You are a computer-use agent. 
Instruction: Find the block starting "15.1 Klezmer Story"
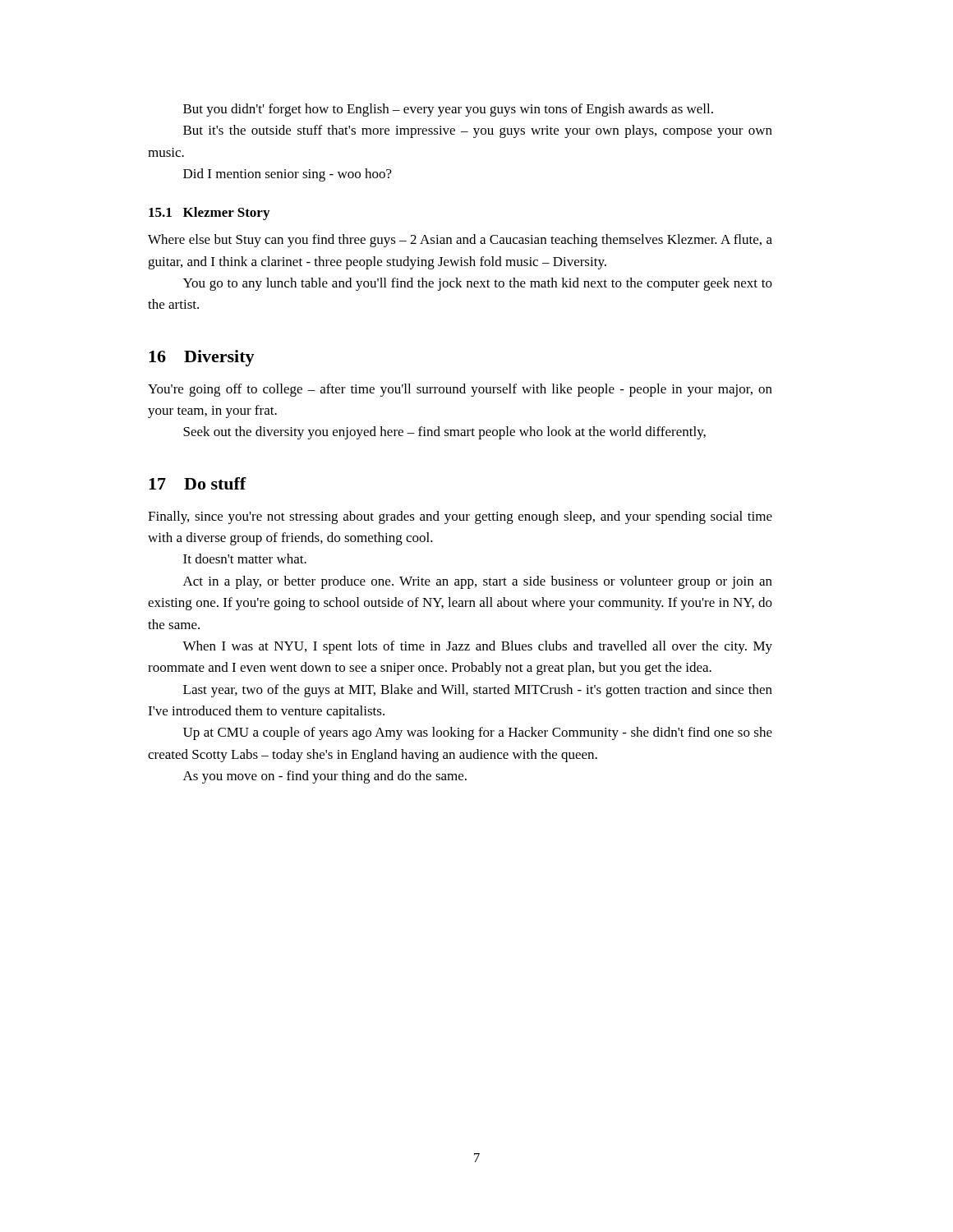pyautogui.click(x=209, y=213)
